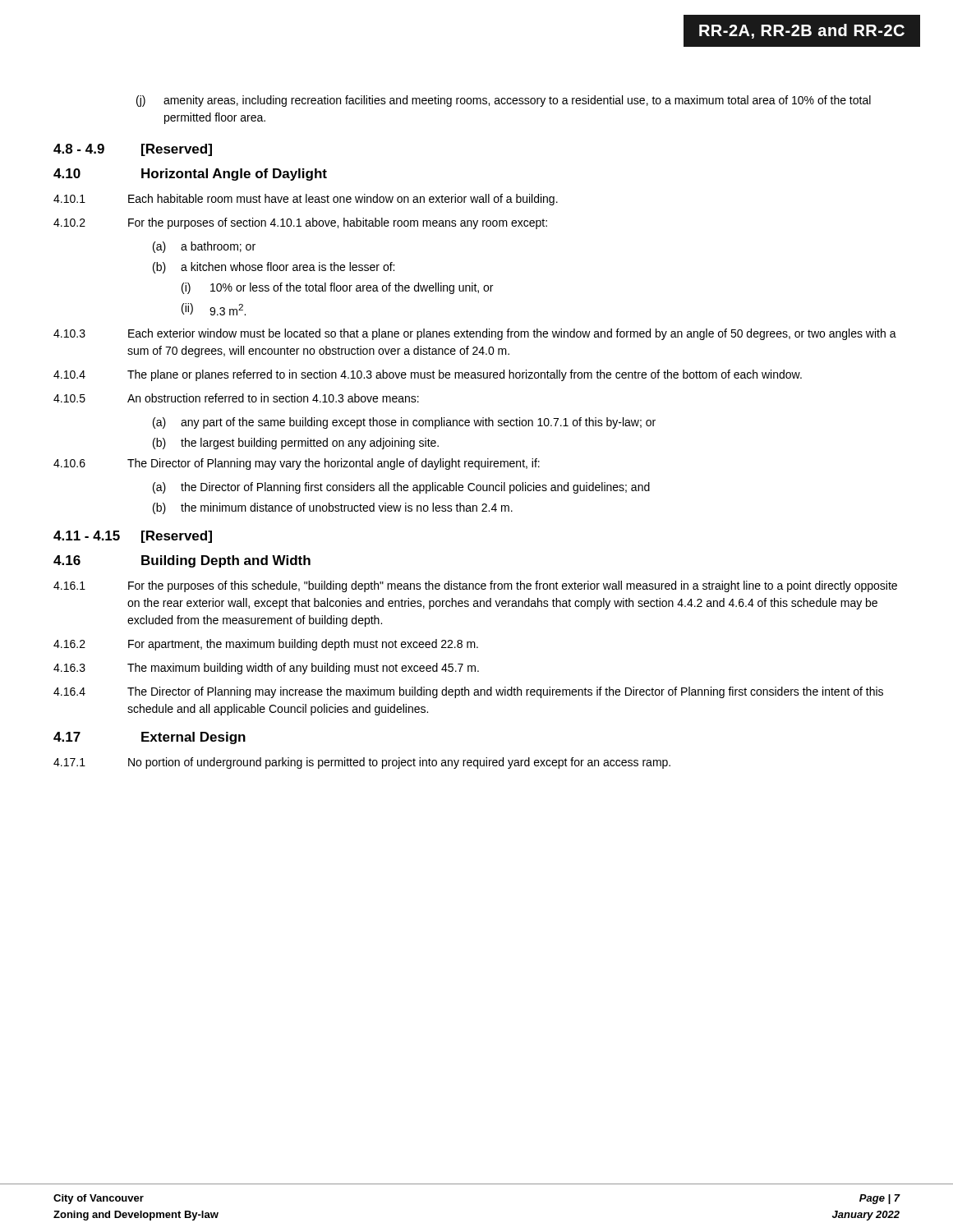Click on the text starting "4.10.6 The Director of Planning may vary the"

point(476,463)
